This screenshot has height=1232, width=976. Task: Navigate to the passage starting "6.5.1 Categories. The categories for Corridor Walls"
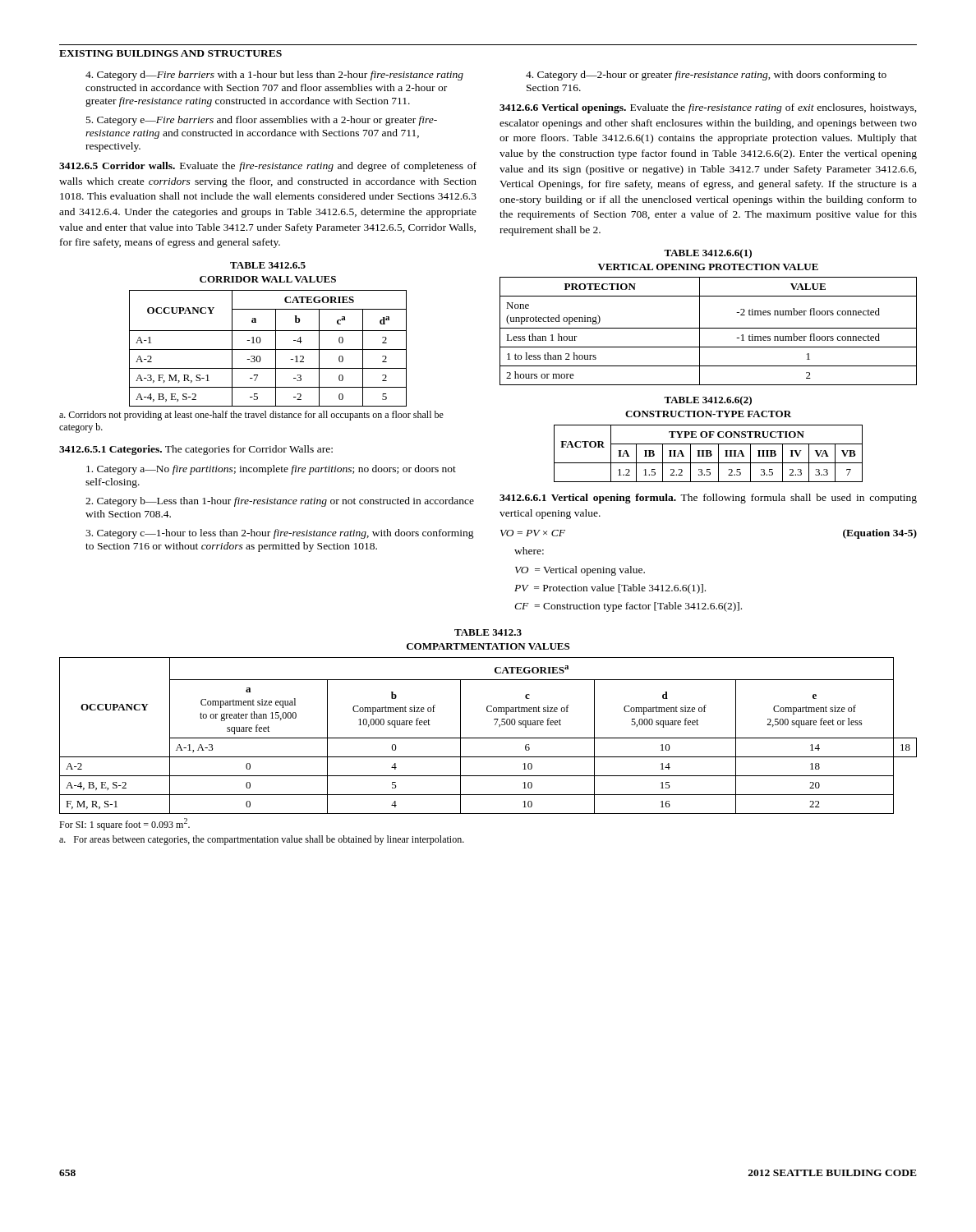(196, 449)
